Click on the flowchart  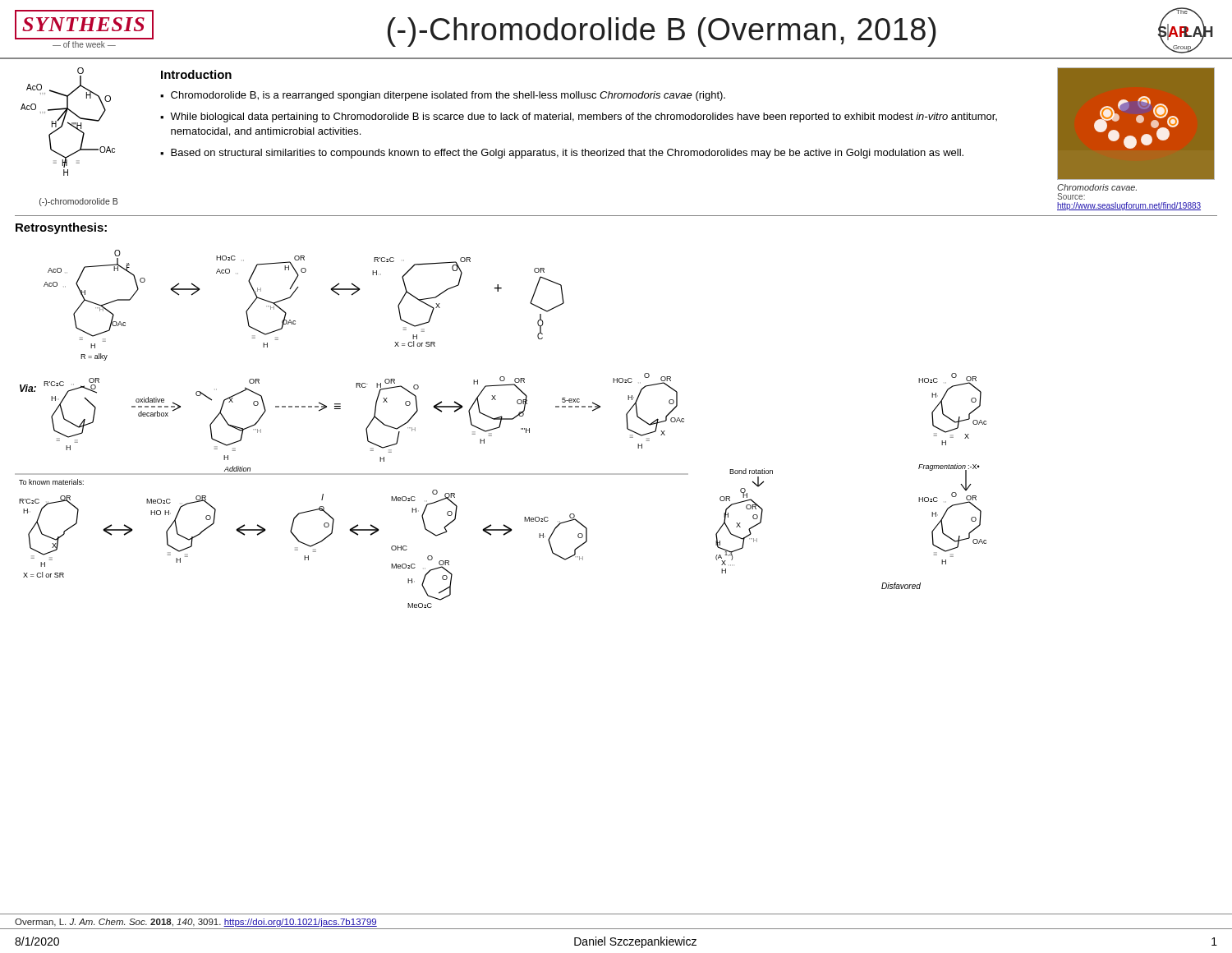point(616,500)
